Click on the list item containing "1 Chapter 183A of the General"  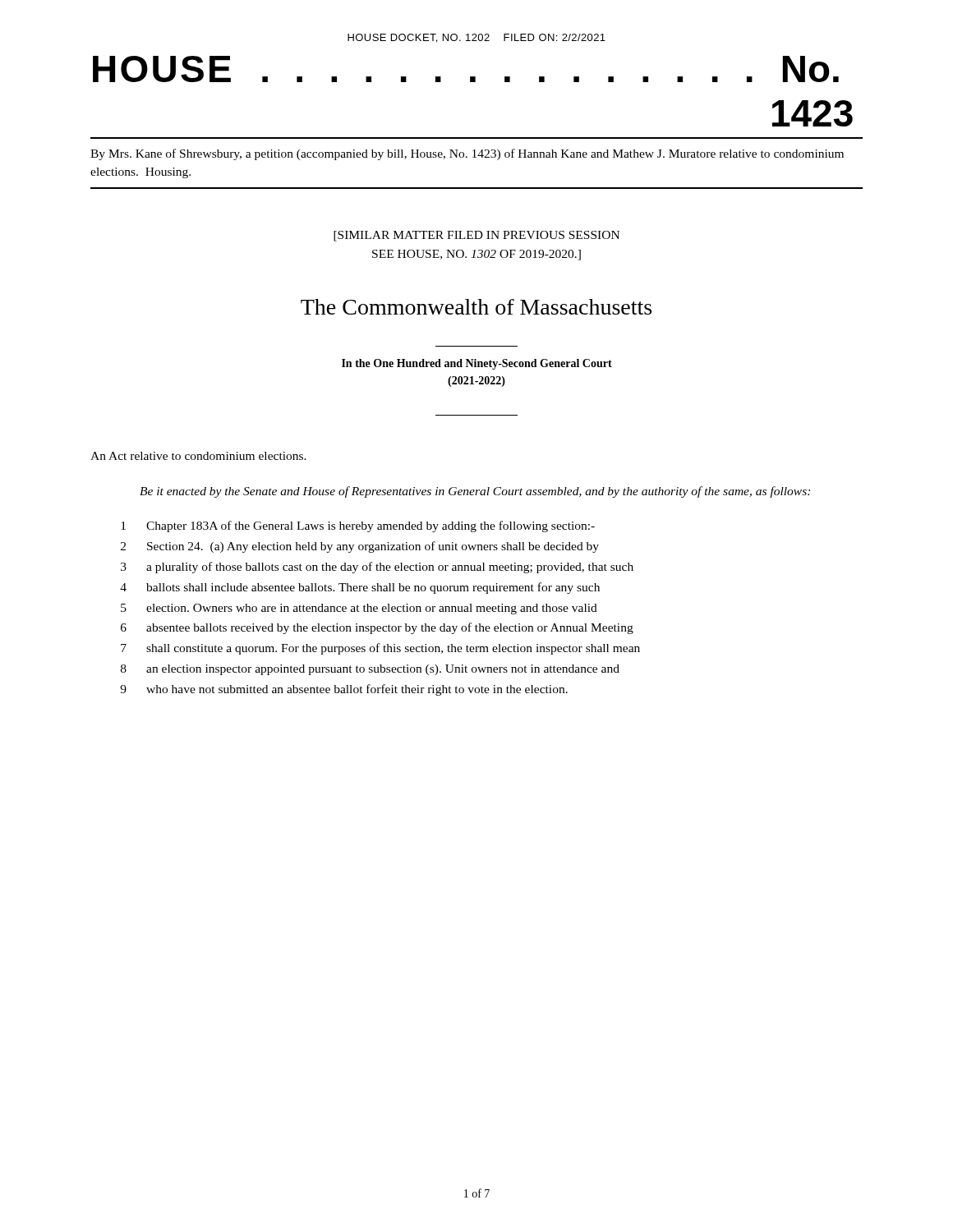(x=476, y=526)
